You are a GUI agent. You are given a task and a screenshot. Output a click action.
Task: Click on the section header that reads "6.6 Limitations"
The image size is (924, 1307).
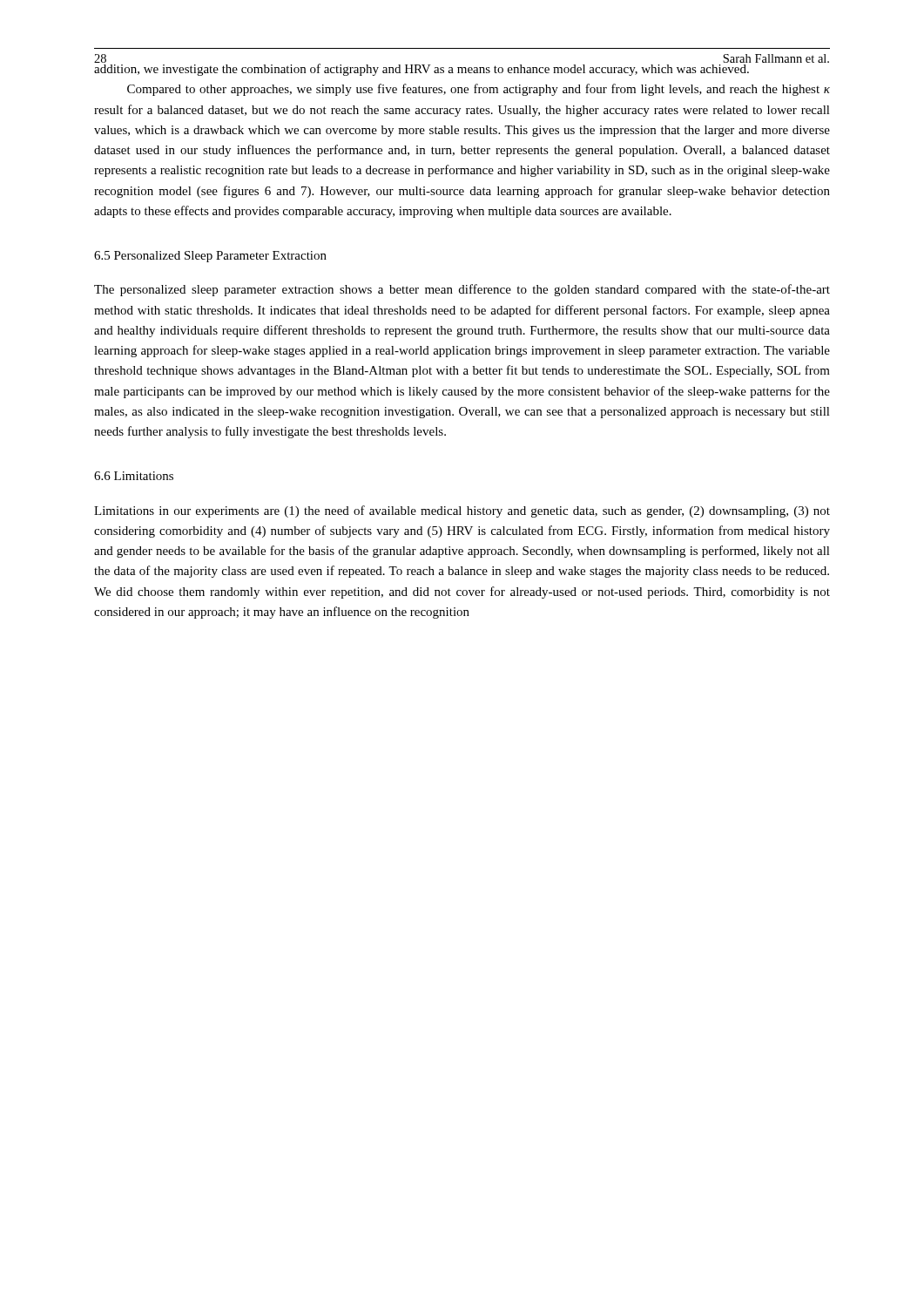pyautogui.click(x=134, y=476)
